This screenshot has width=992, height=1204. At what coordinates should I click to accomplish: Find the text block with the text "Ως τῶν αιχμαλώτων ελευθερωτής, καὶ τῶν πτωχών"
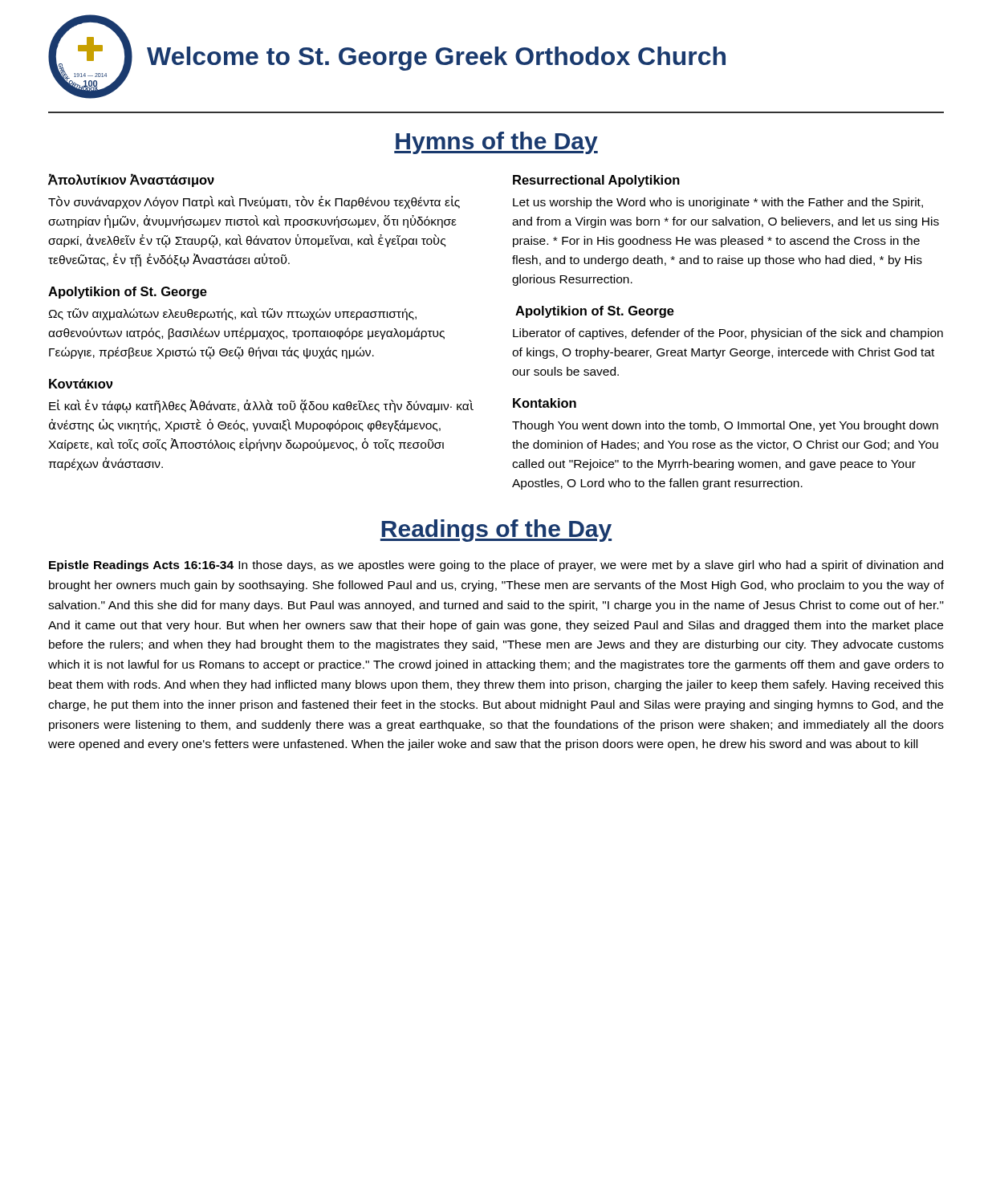tap(247, 333)
